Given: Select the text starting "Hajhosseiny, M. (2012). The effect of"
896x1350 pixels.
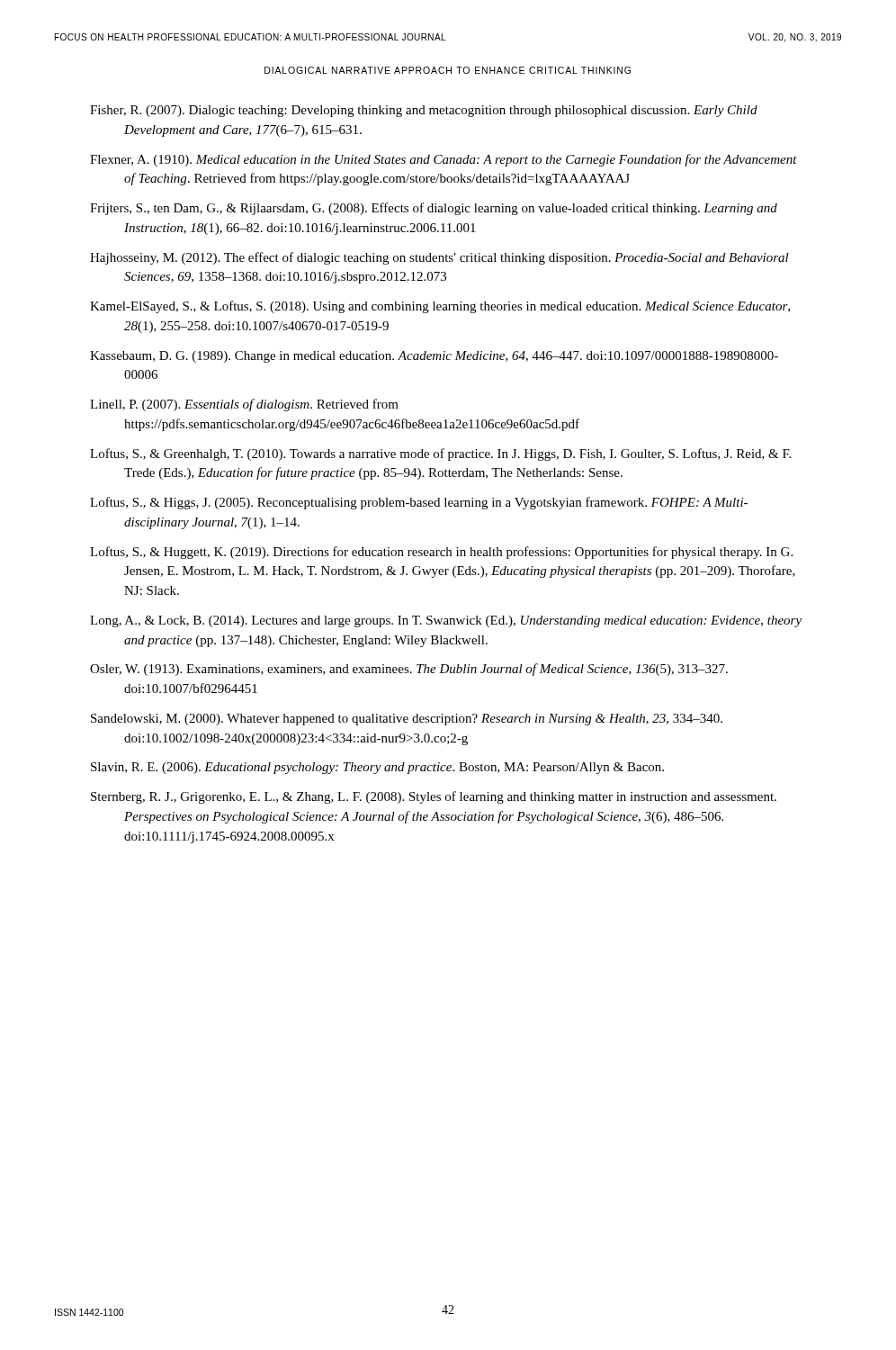Looking at the screenshot, I should pos(439,267).
